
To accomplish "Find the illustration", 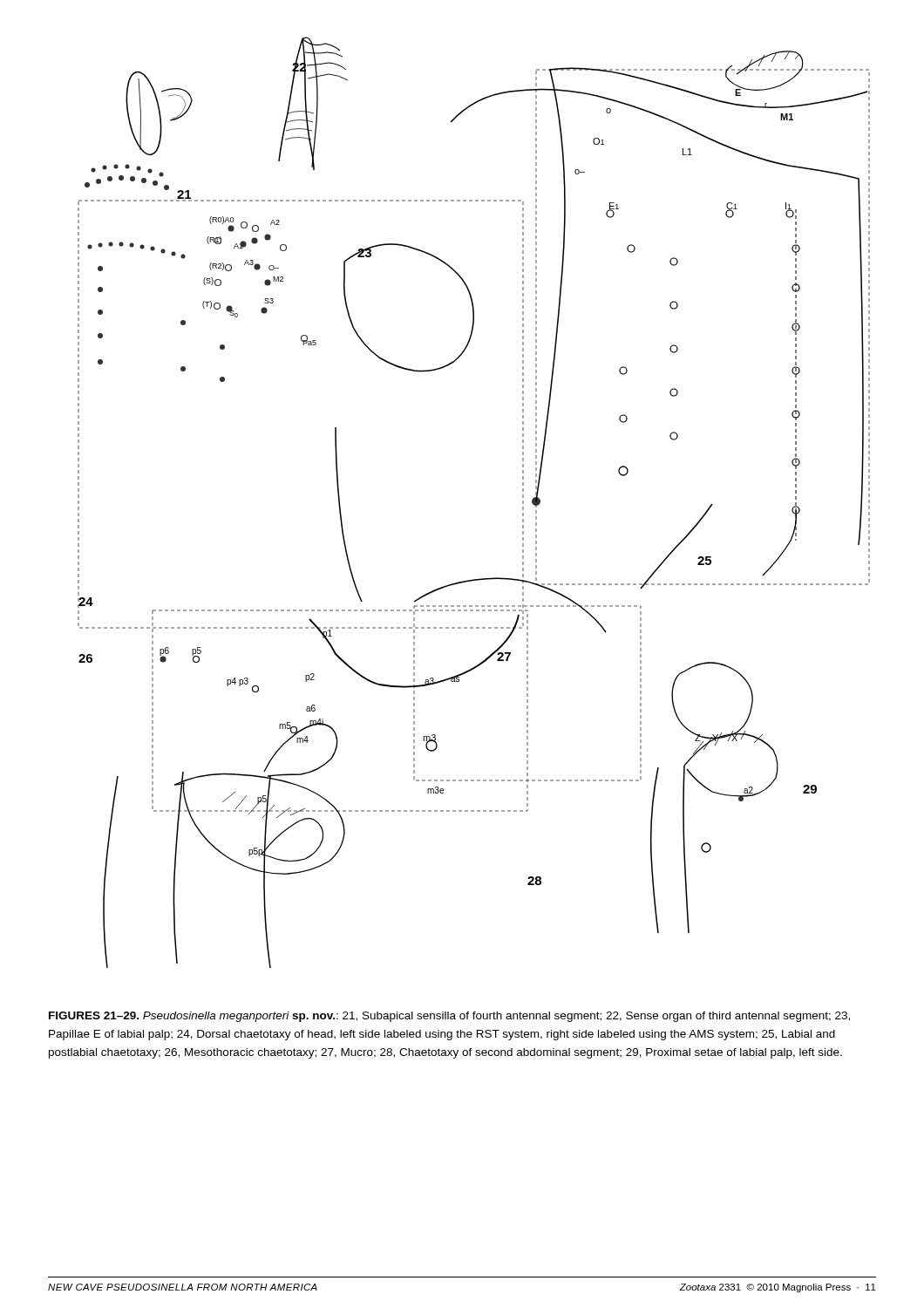I will 462,515.
